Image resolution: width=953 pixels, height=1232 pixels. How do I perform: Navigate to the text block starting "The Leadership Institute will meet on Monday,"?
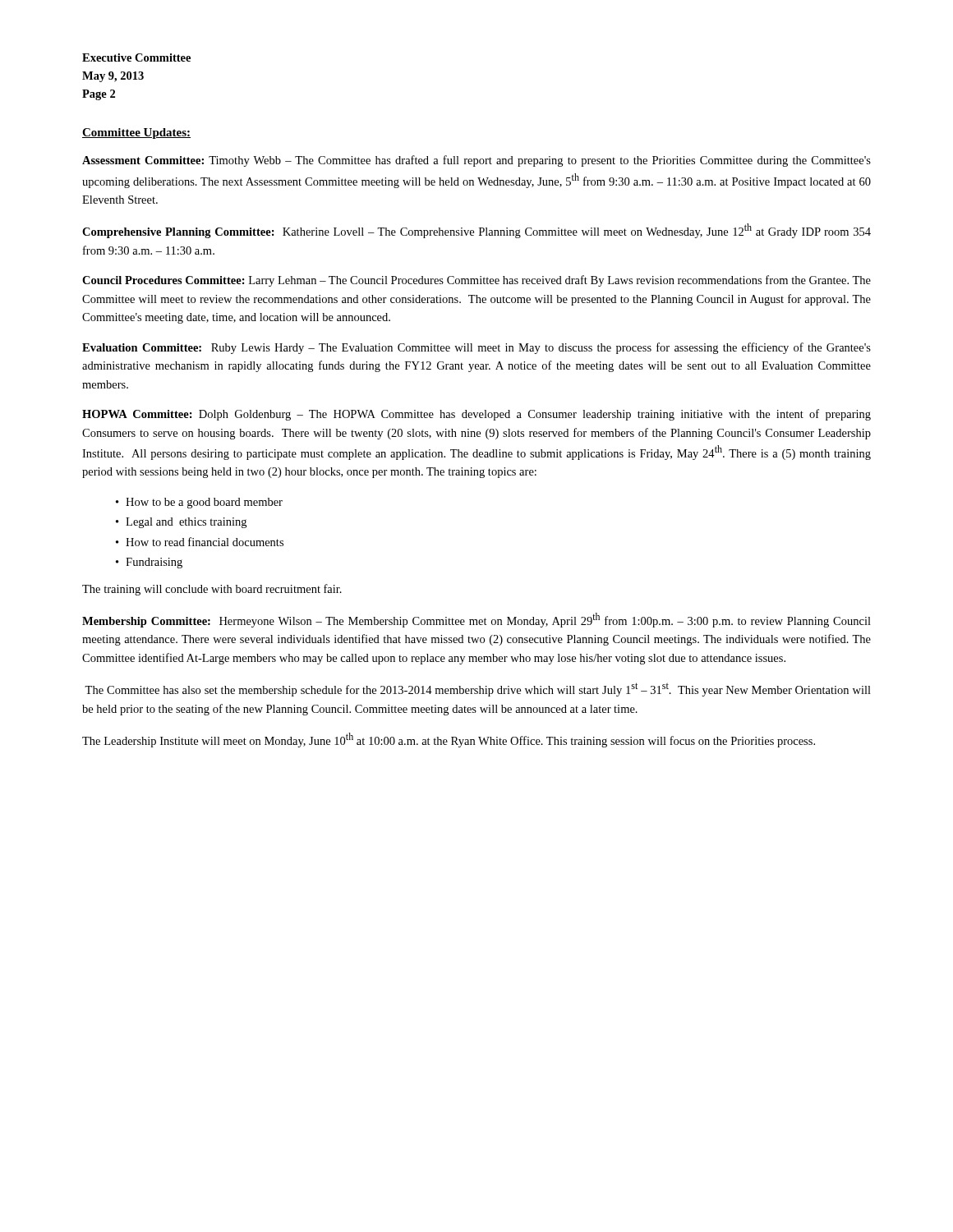click(449, 739)
